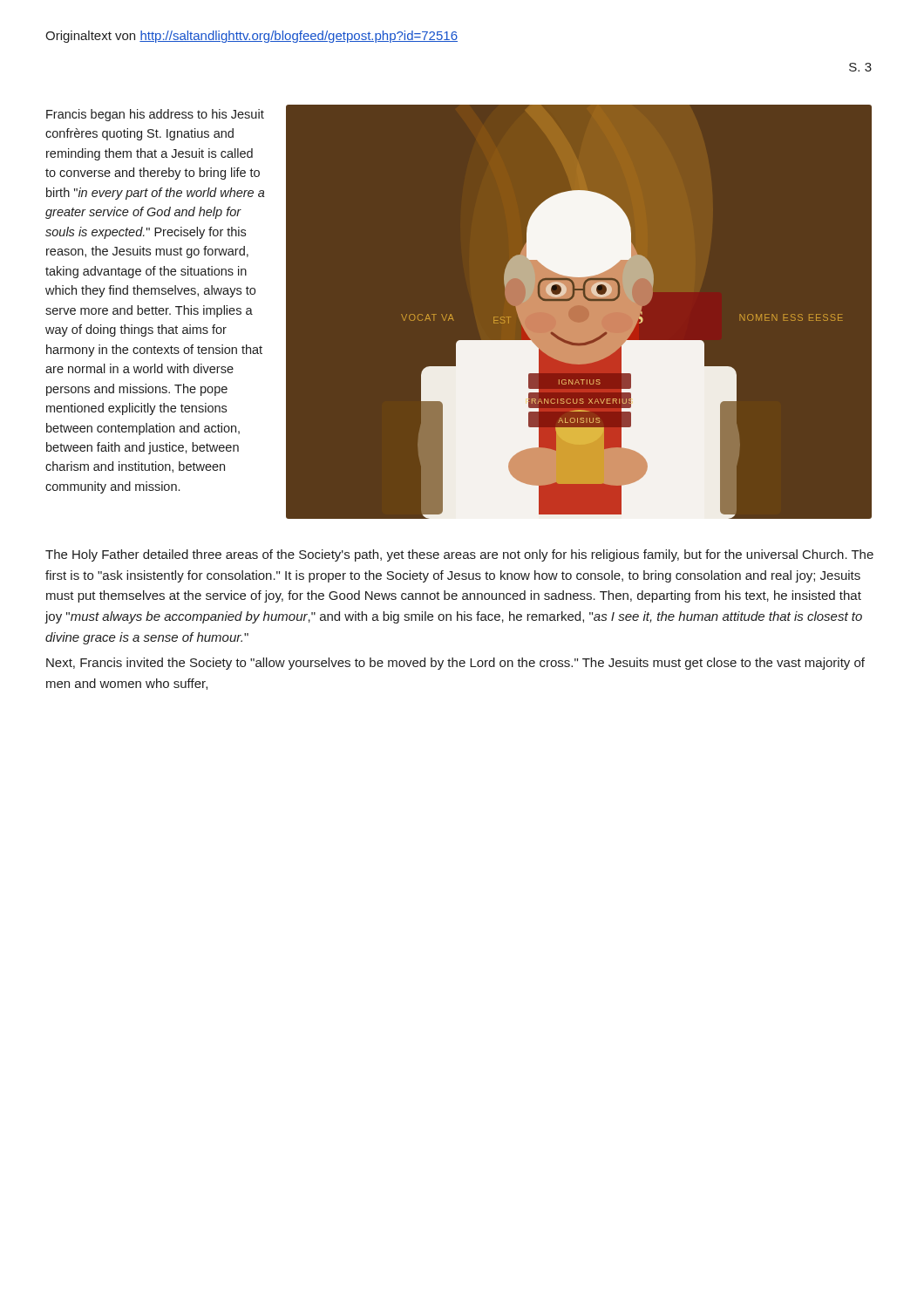Point to the block beginning "Next, Francis invited the Society to "allow"
This screenshot has width=924, height=1308.
pyautogui.click(x=462, y=673)
